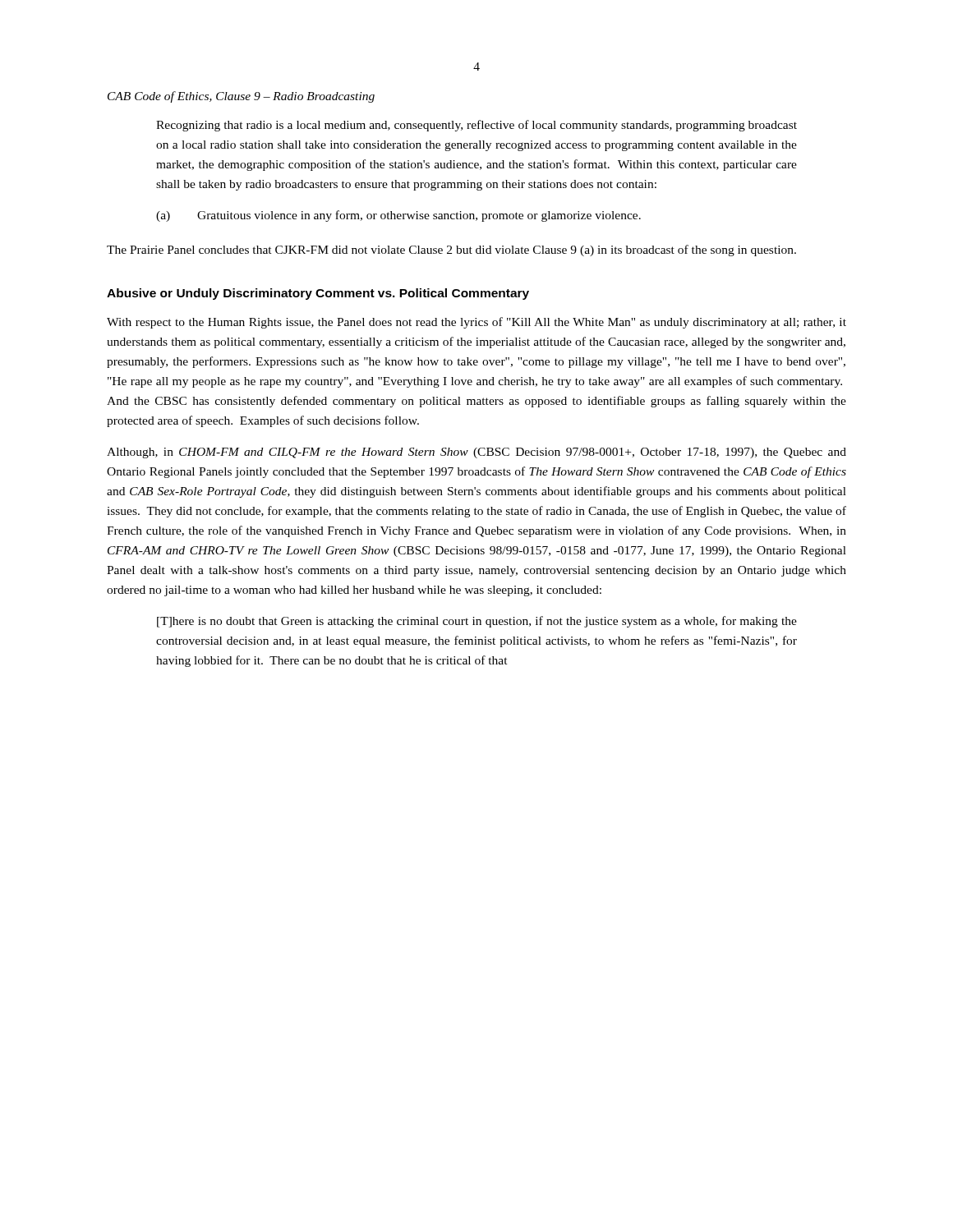Select the text starting "CAB Code of Ethics, Clause"
Screen dimensions: 1232x953
[241, 96]
